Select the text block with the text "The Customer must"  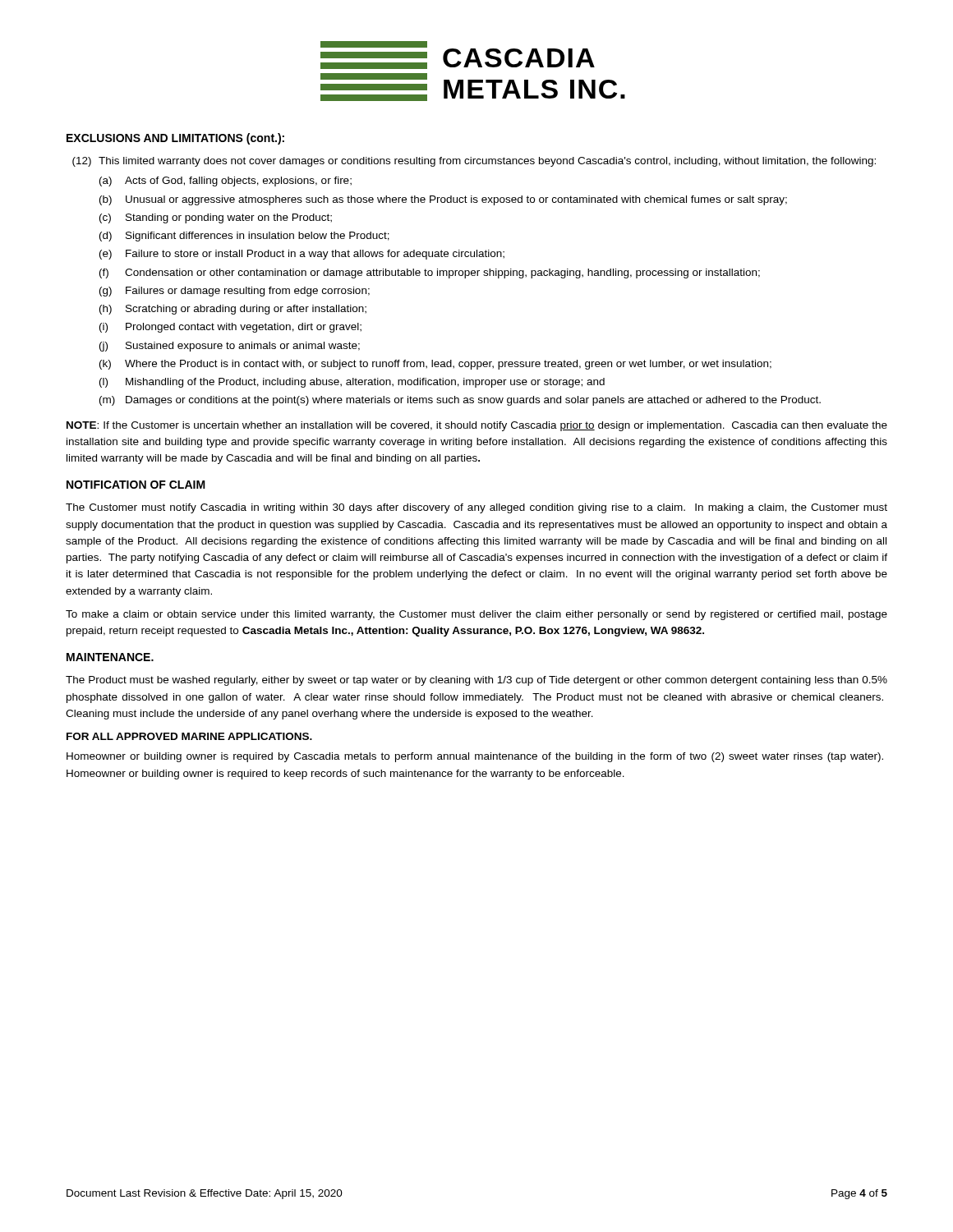click(476, 549)
